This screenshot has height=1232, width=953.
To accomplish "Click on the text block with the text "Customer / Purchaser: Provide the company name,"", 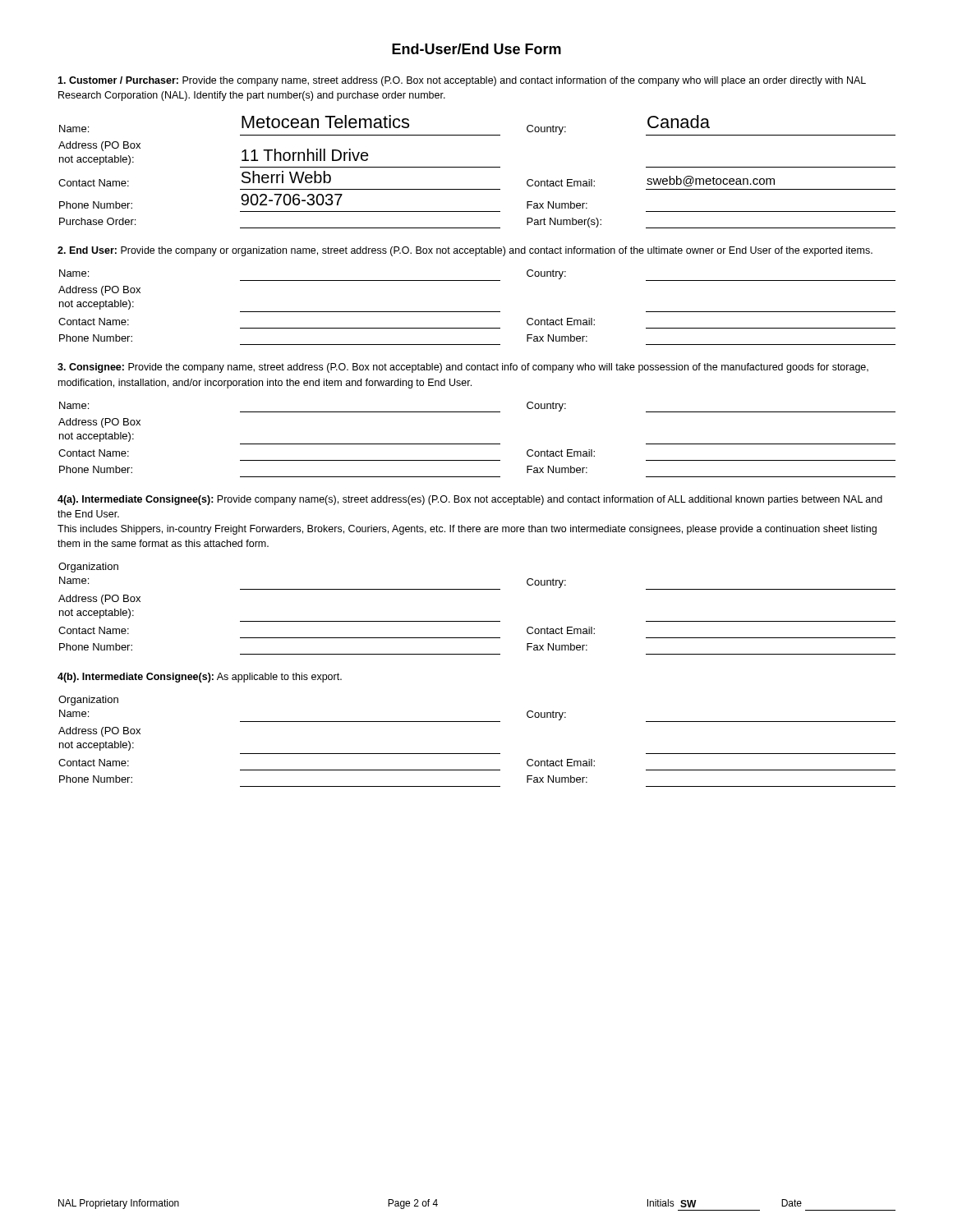I will click(462, 88).
